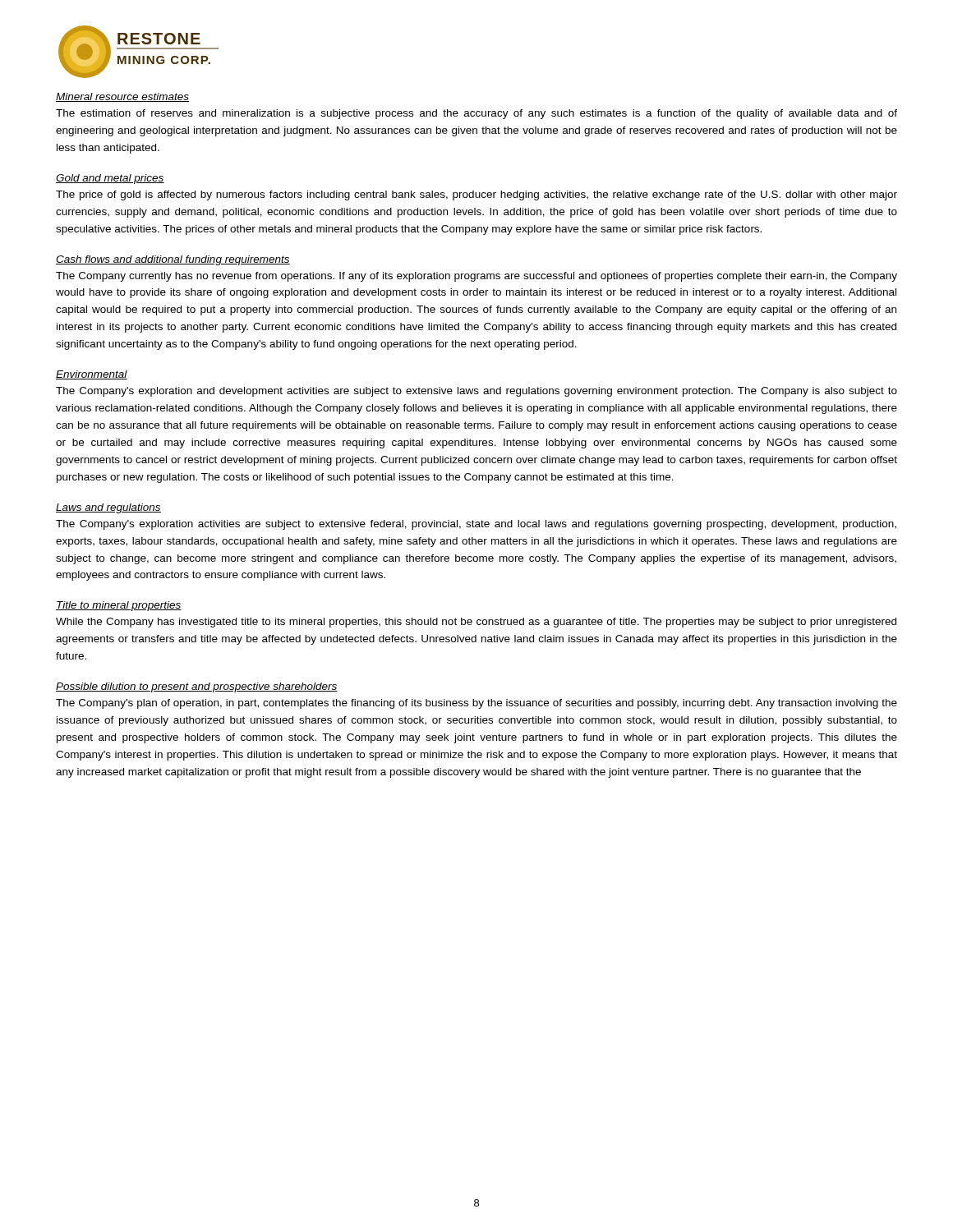The image size is (953, 1232).
Task: Click on the region starting "The estimation of reserves and mineralization is a"
Action: coord(476,130)
